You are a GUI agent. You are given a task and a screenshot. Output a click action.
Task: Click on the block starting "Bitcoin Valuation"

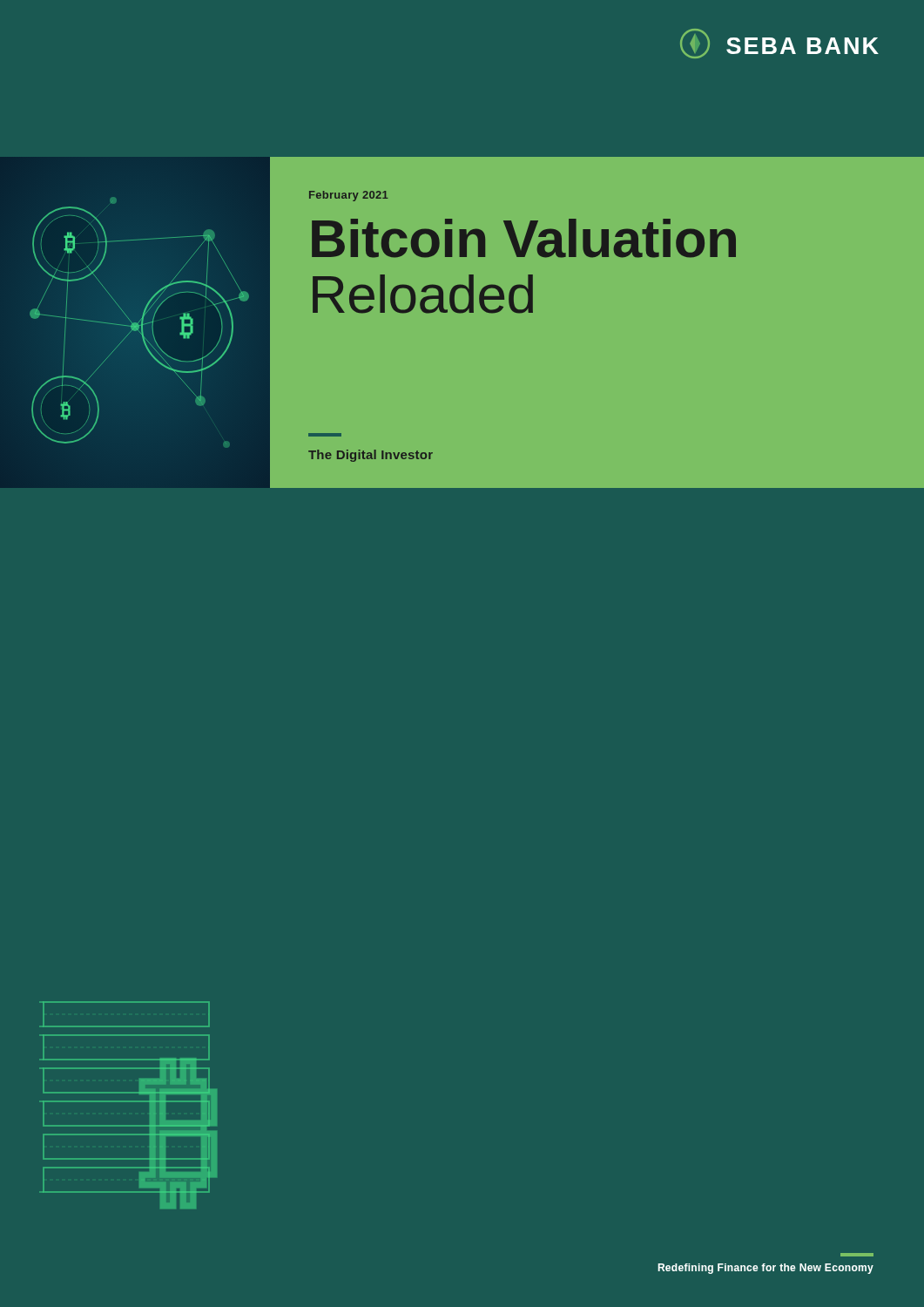[524, 239]
